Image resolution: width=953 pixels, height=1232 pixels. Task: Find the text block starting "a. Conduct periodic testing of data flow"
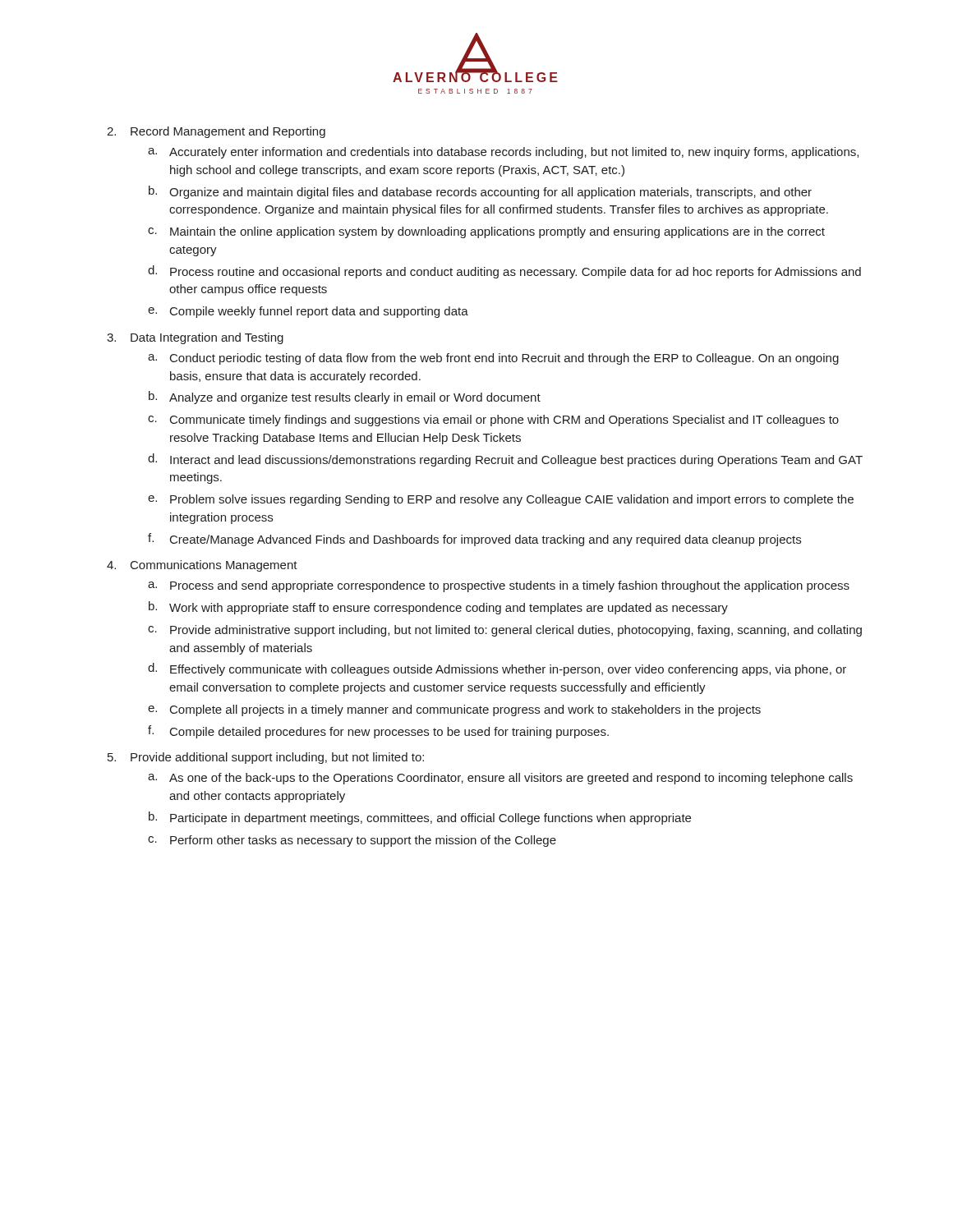click(509, 367)
